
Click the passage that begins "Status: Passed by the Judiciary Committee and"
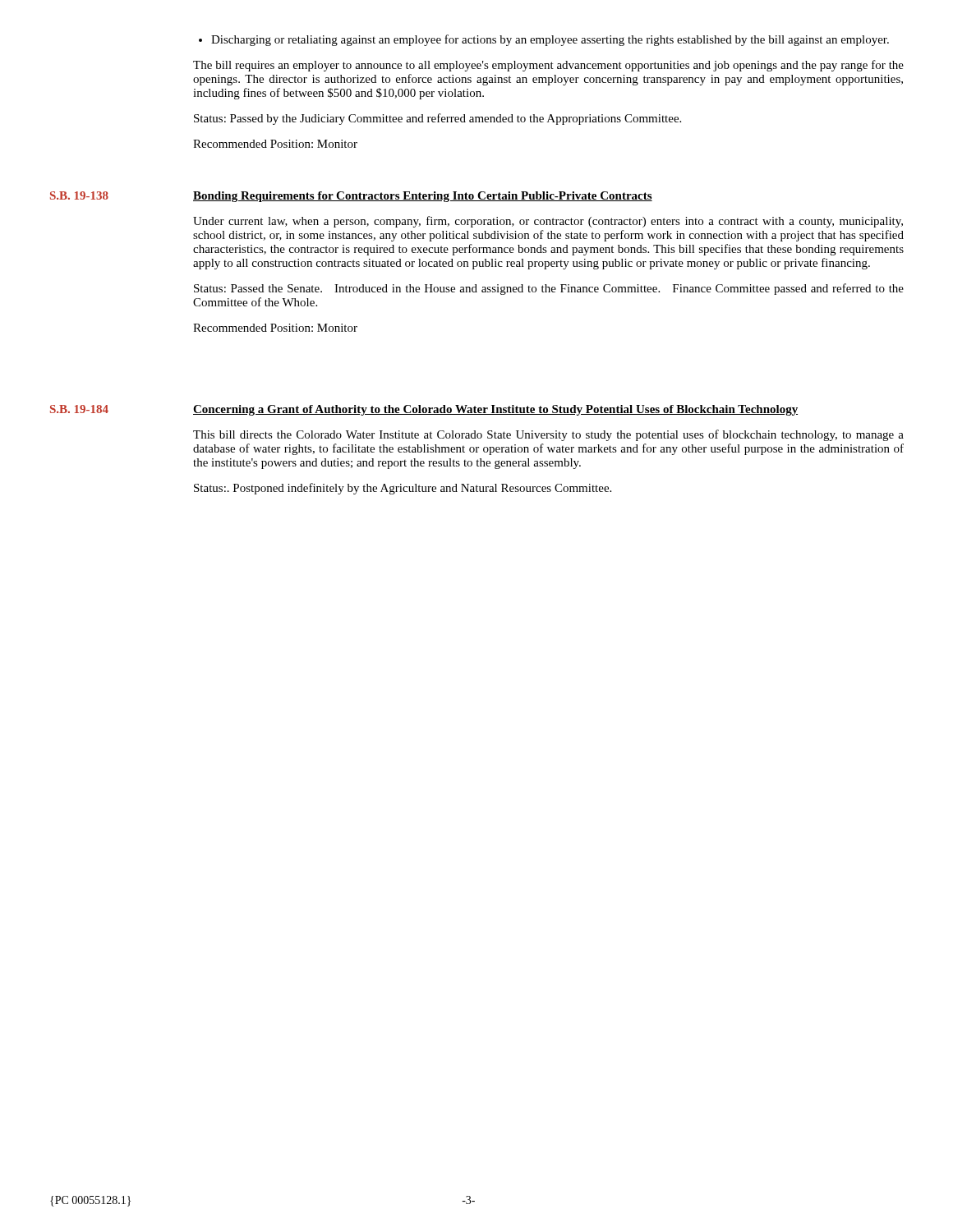pos(548,119)
